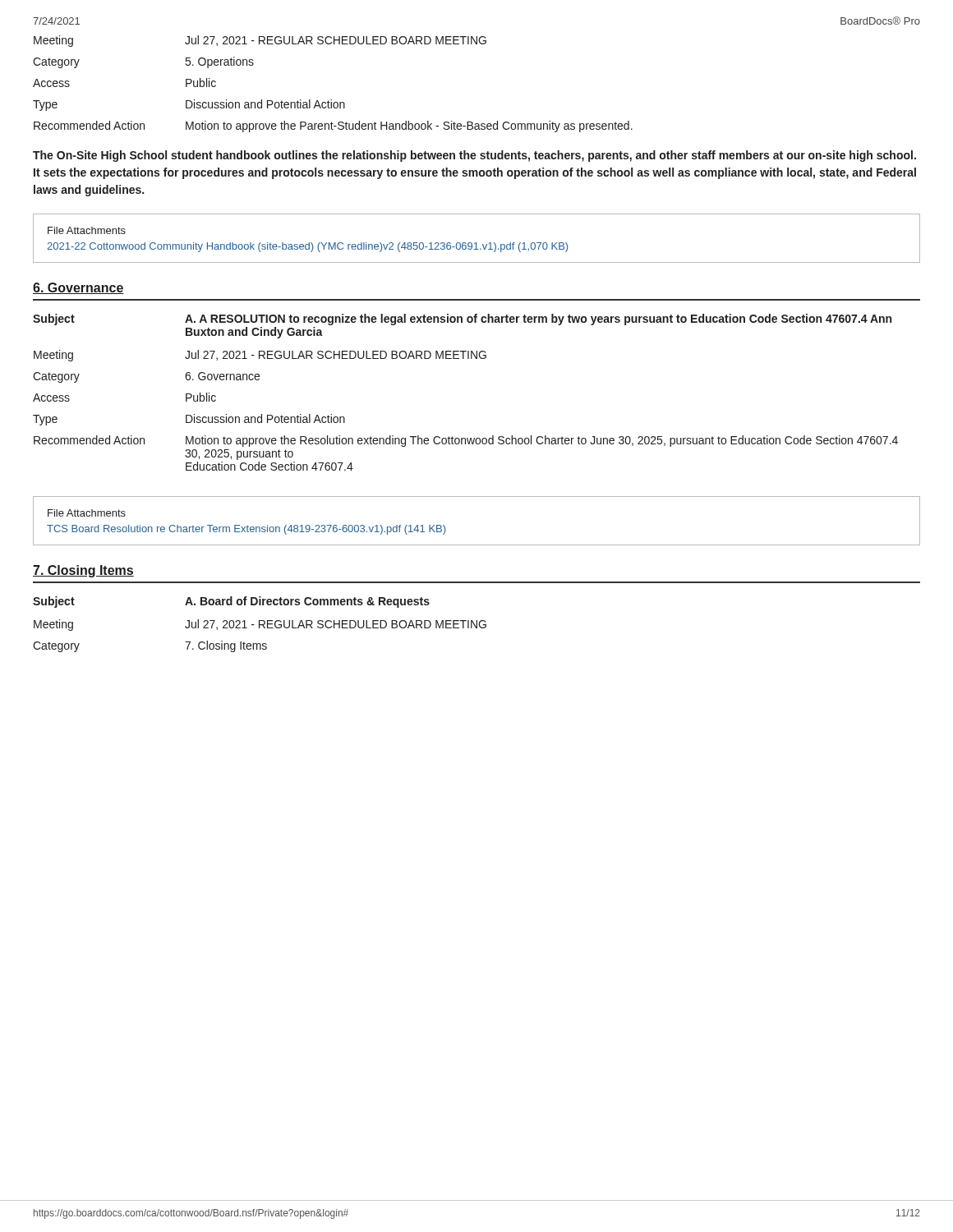The image size is (953, 1232).
Task: Click on the passage starting "7. Closing Items"
Action: pos(83,570)
